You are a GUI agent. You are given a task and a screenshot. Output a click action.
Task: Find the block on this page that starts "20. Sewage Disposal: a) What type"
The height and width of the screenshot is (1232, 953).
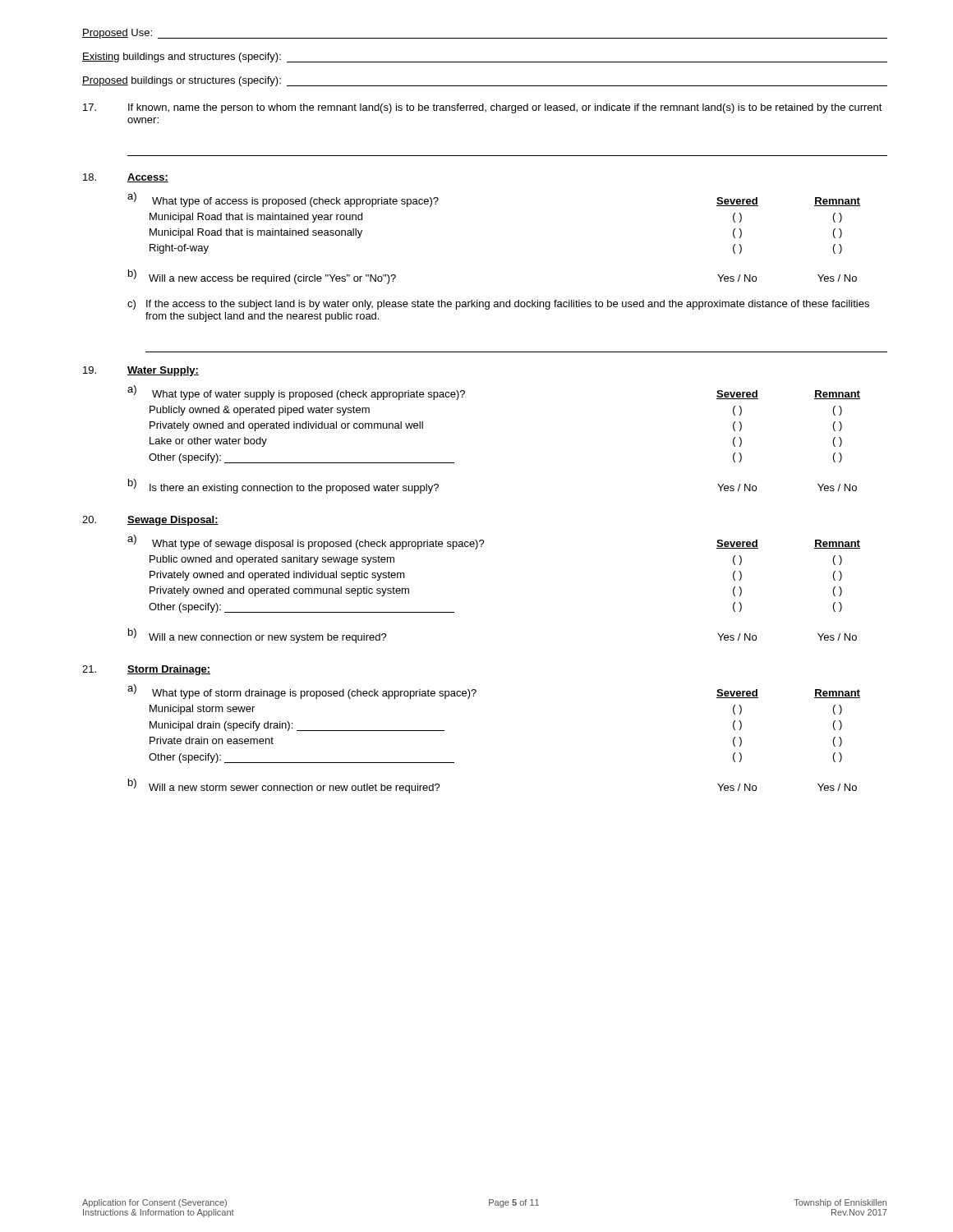point(150,521)
